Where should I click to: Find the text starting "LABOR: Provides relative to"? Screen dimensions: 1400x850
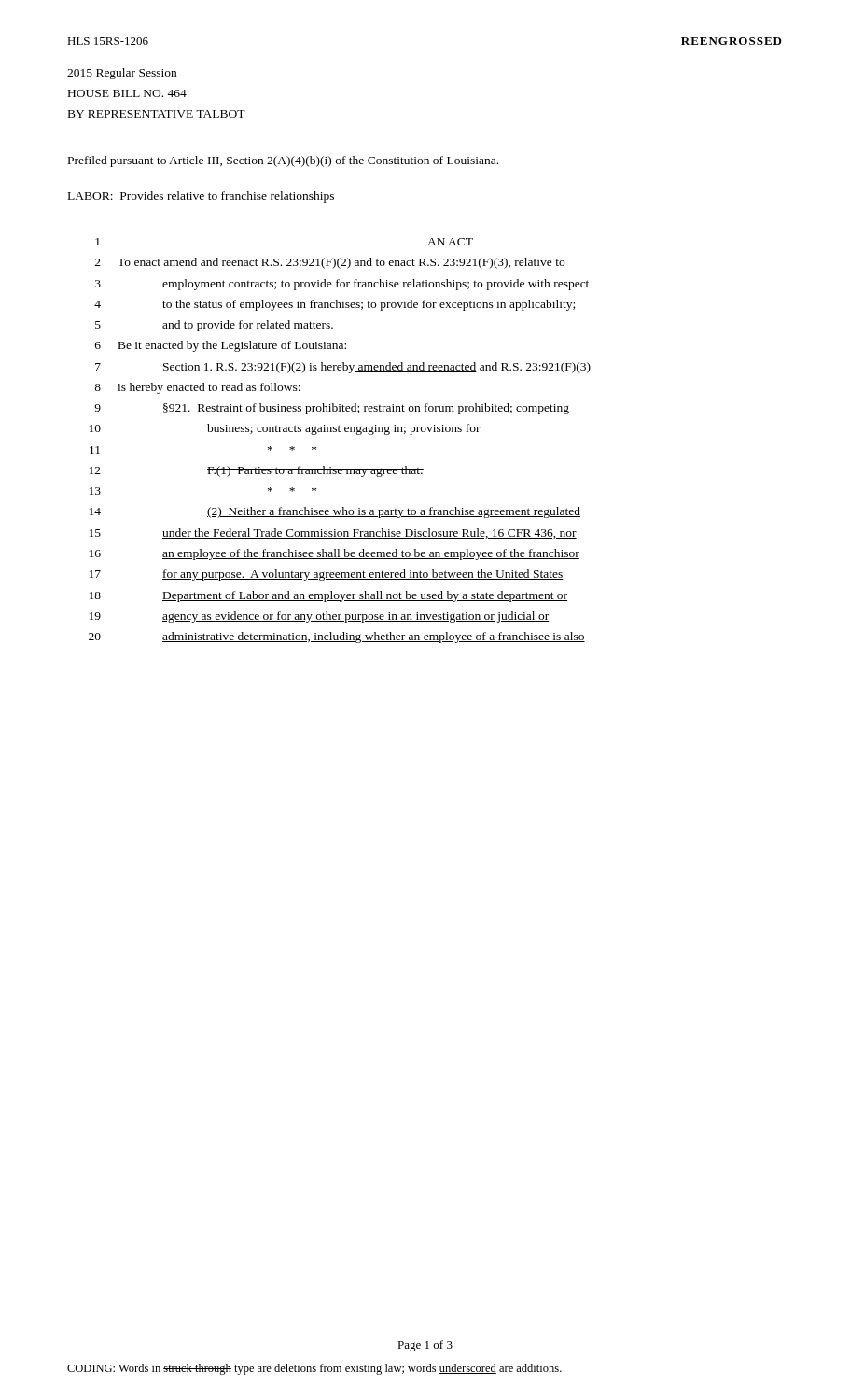[201, 197]
